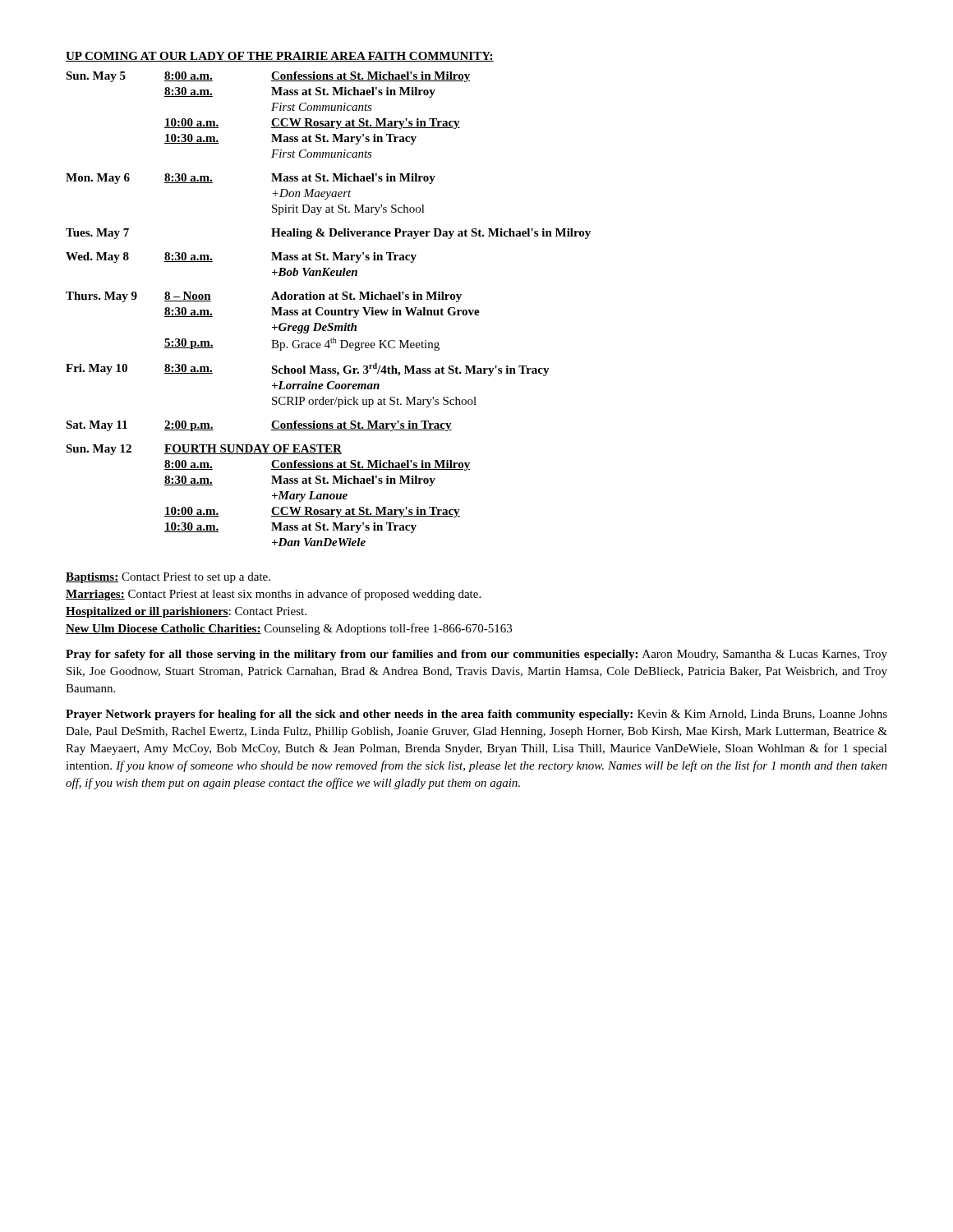953x1232 pixels.
Task: Locate the text block containing "Marriages: Contact Priest at least six months"
Action: coord(274,594)
